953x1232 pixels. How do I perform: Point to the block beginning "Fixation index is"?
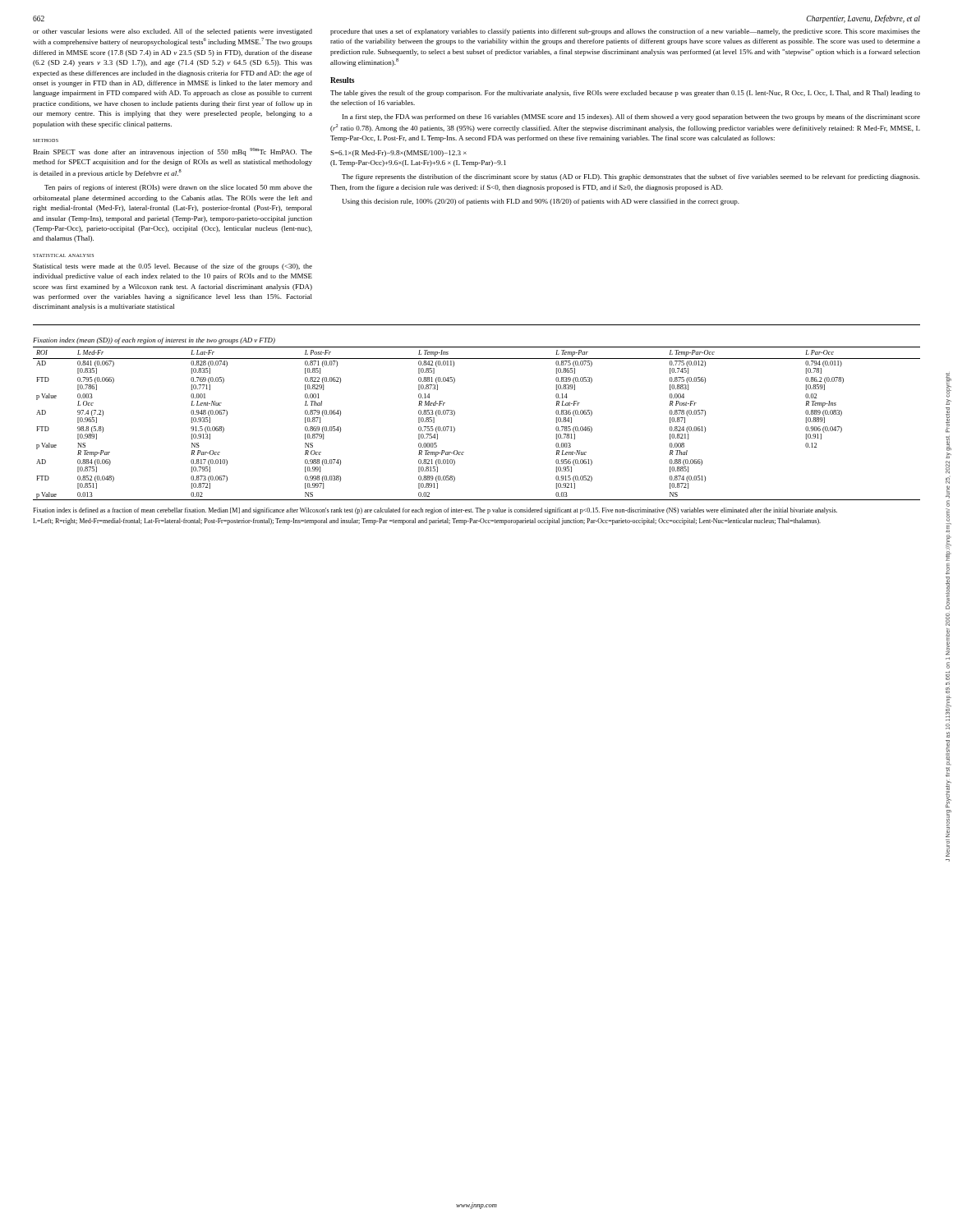point(476,516)
